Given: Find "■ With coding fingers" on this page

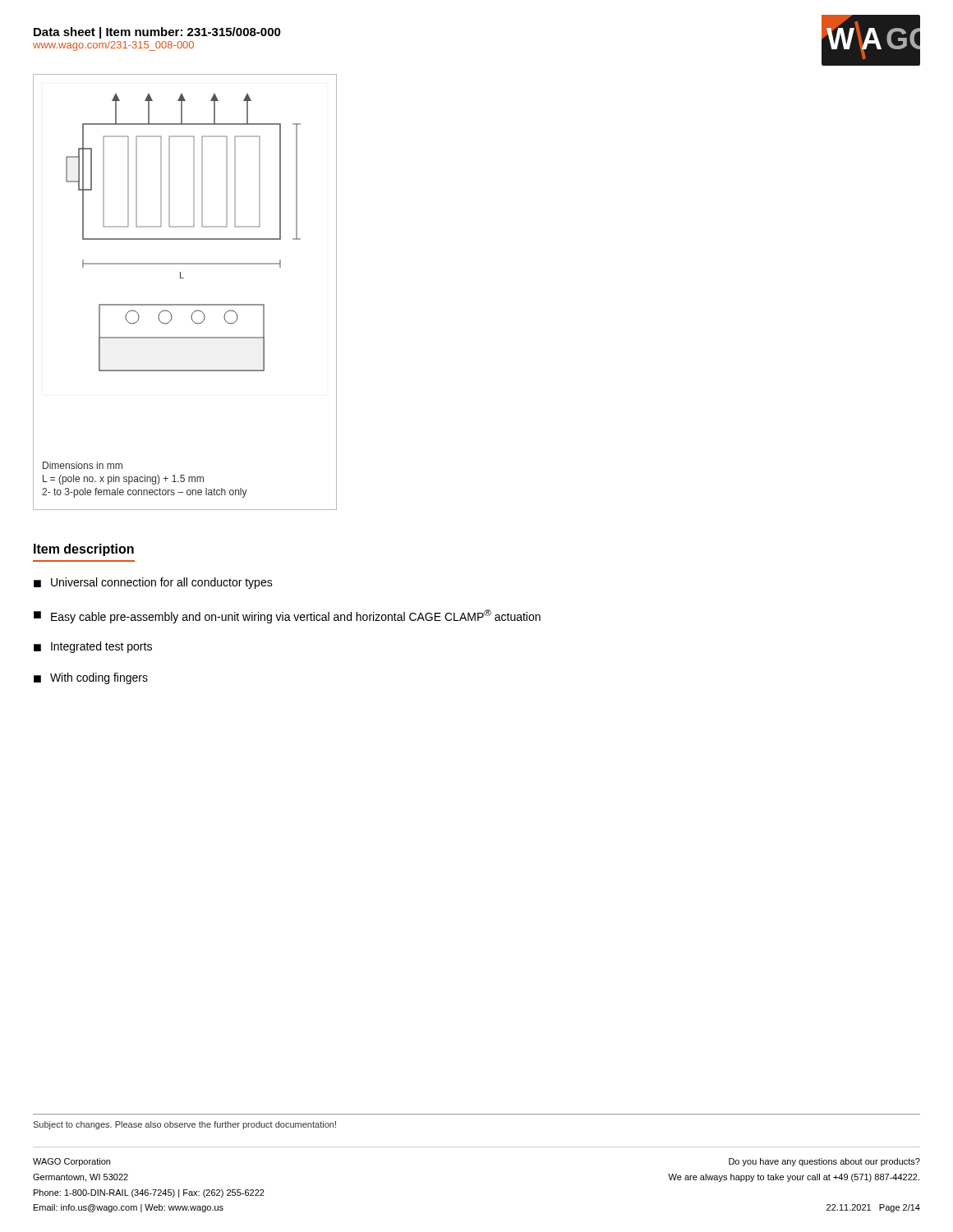Looking at the screenshot, I should tap(90, 679).
